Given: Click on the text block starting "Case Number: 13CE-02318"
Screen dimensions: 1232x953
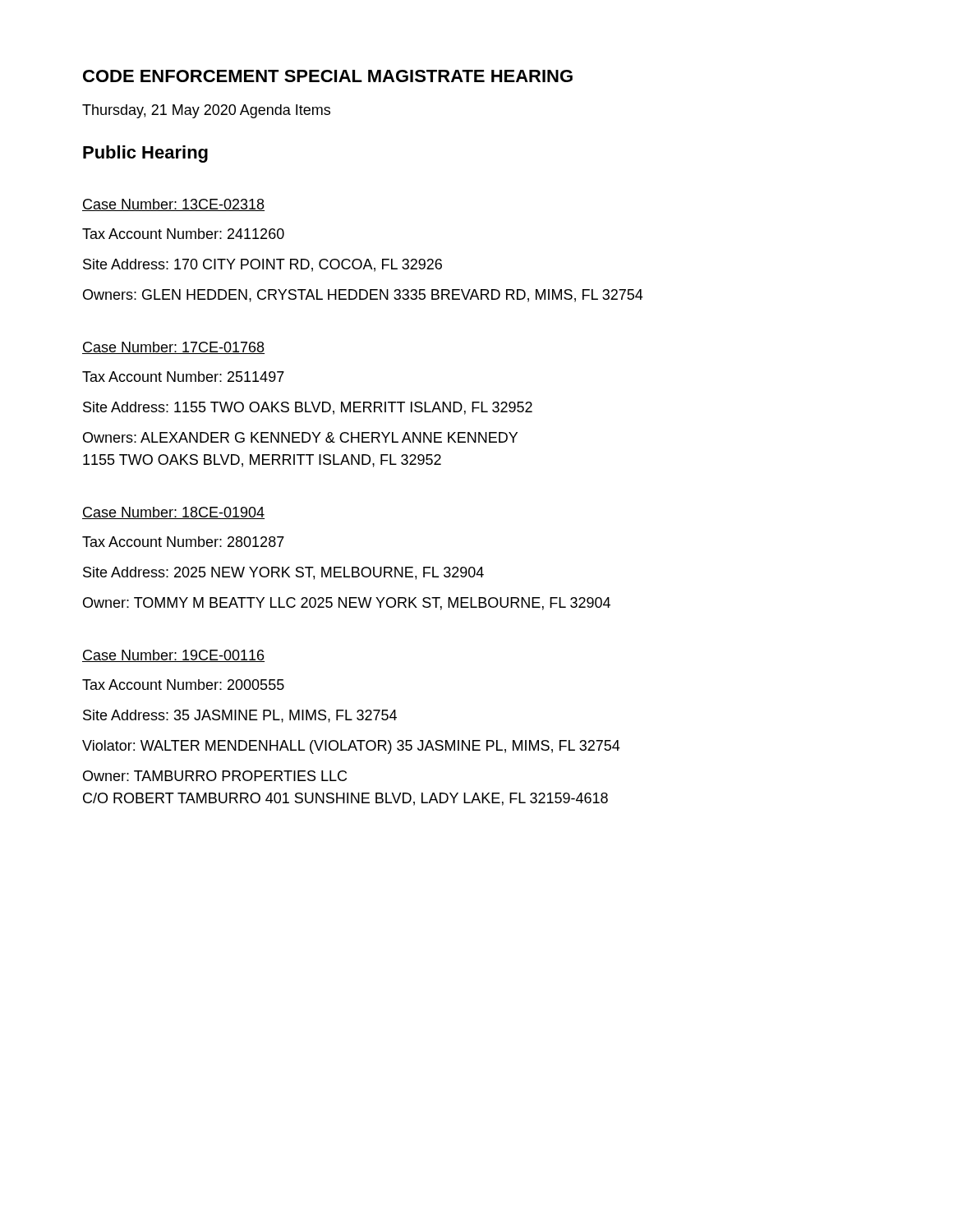Looking at the screenshot, I should click(x=173, y=205).
